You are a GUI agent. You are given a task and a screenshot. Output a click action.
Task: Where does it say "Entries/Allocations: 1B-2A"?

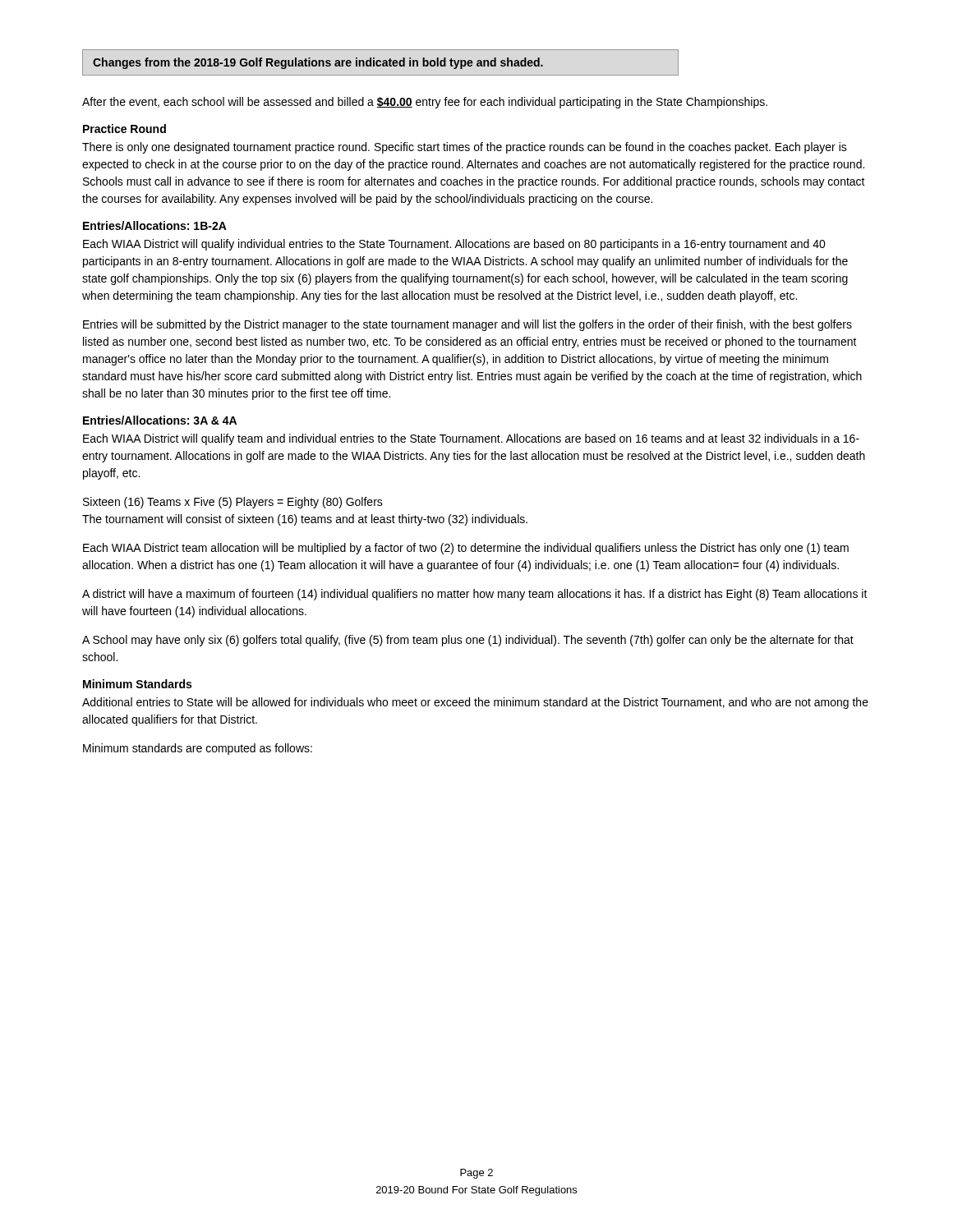154,226
